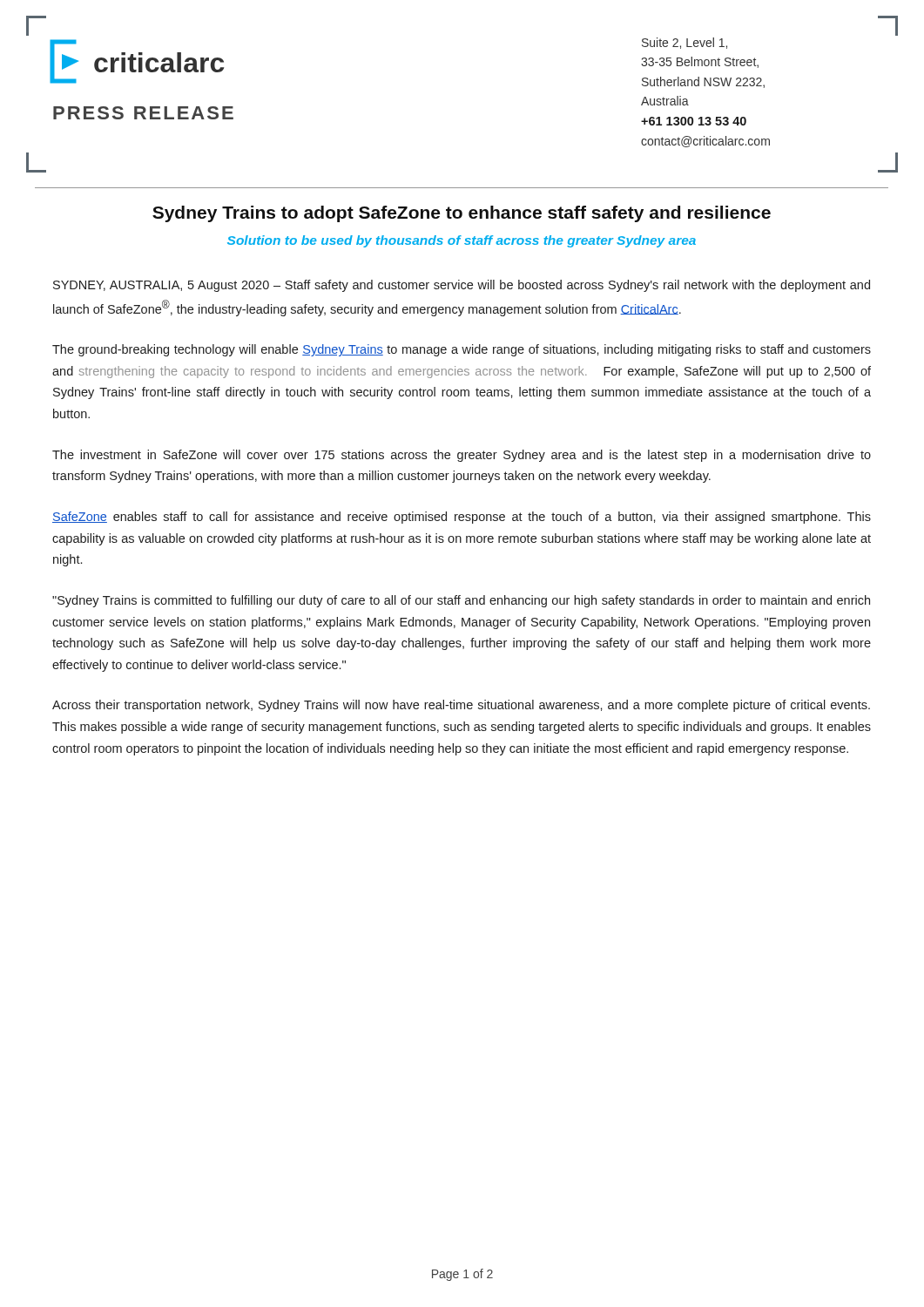Select the text block containing "SYDNEY, AUSTRALIA, 5 August 2020"
This screenshot has height=1307, width=924.
coord(462,297)
